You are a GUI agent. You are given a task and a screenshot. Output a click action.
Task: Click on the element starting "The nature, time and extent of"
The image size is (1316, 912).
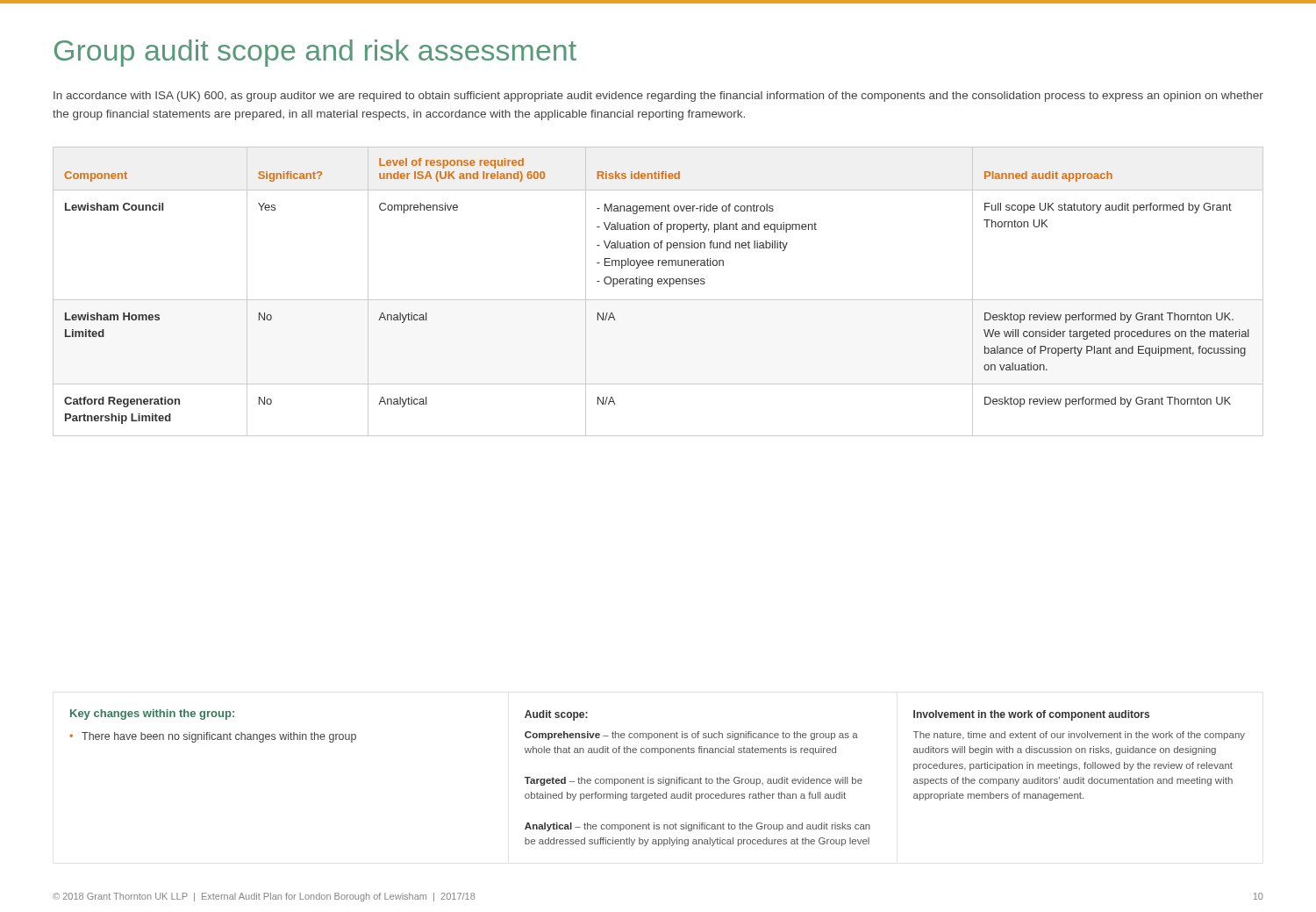(x=1079, y=765)
